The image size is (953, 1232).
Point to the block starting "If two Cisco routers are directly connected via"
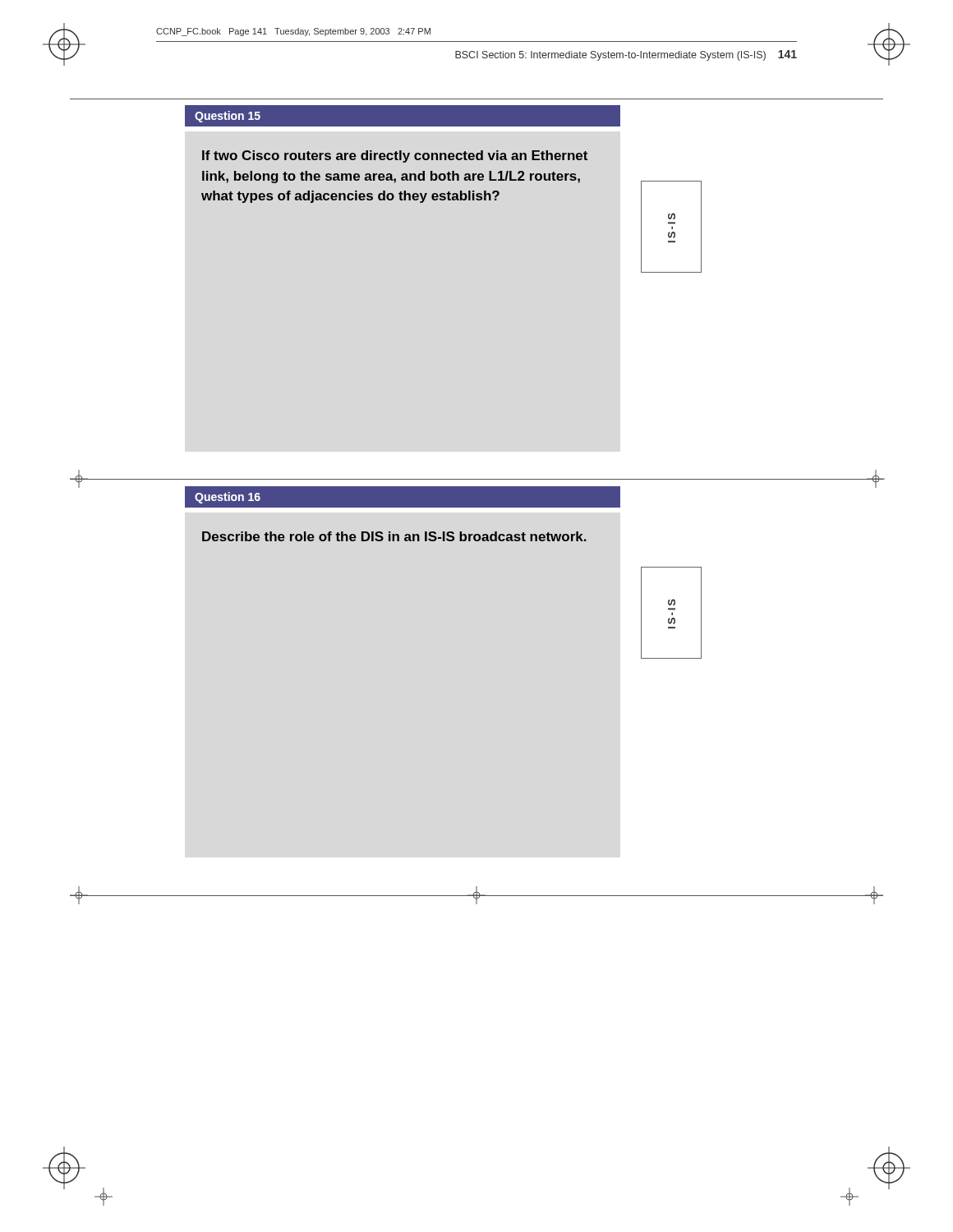tap(403, 177)
